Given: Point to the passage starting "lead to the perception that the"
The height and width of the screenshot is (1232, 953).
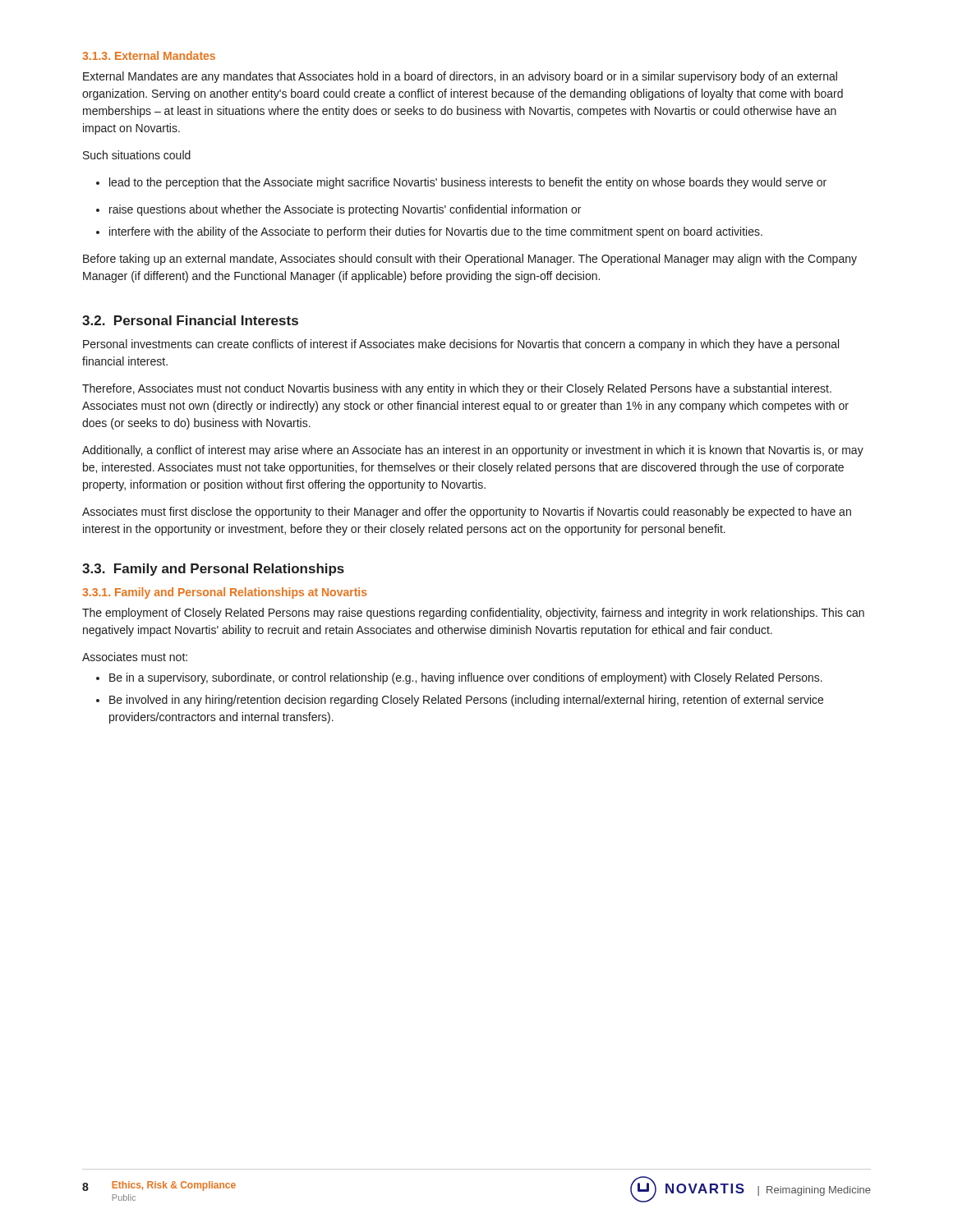Looking at the screenshot, I should pos(476,183).
